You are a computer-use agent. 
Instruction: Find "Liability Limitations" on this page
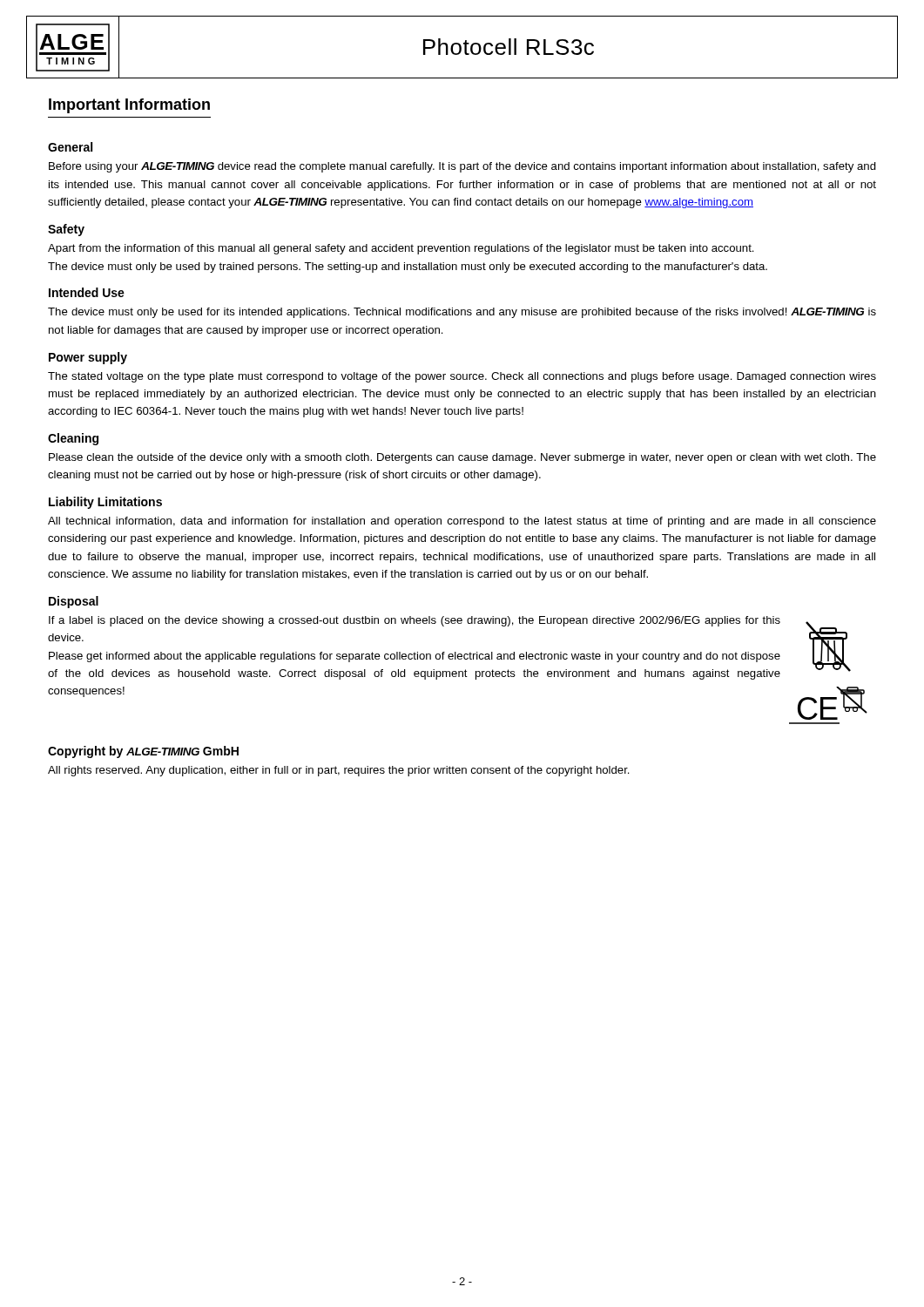click(105, 503)
